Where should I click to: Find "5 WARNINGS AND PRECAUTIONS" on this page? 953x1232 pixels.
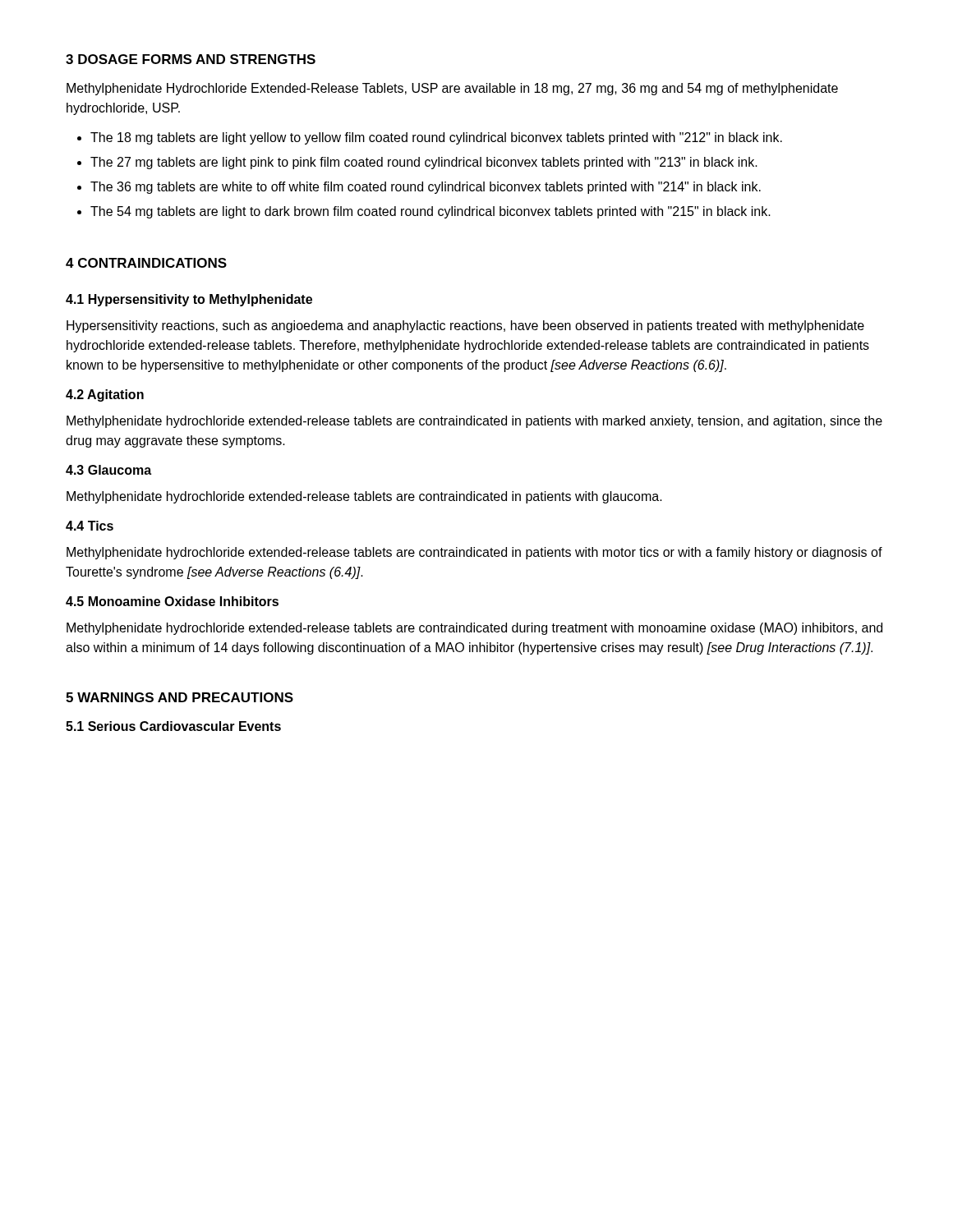[x=180, y=697]
